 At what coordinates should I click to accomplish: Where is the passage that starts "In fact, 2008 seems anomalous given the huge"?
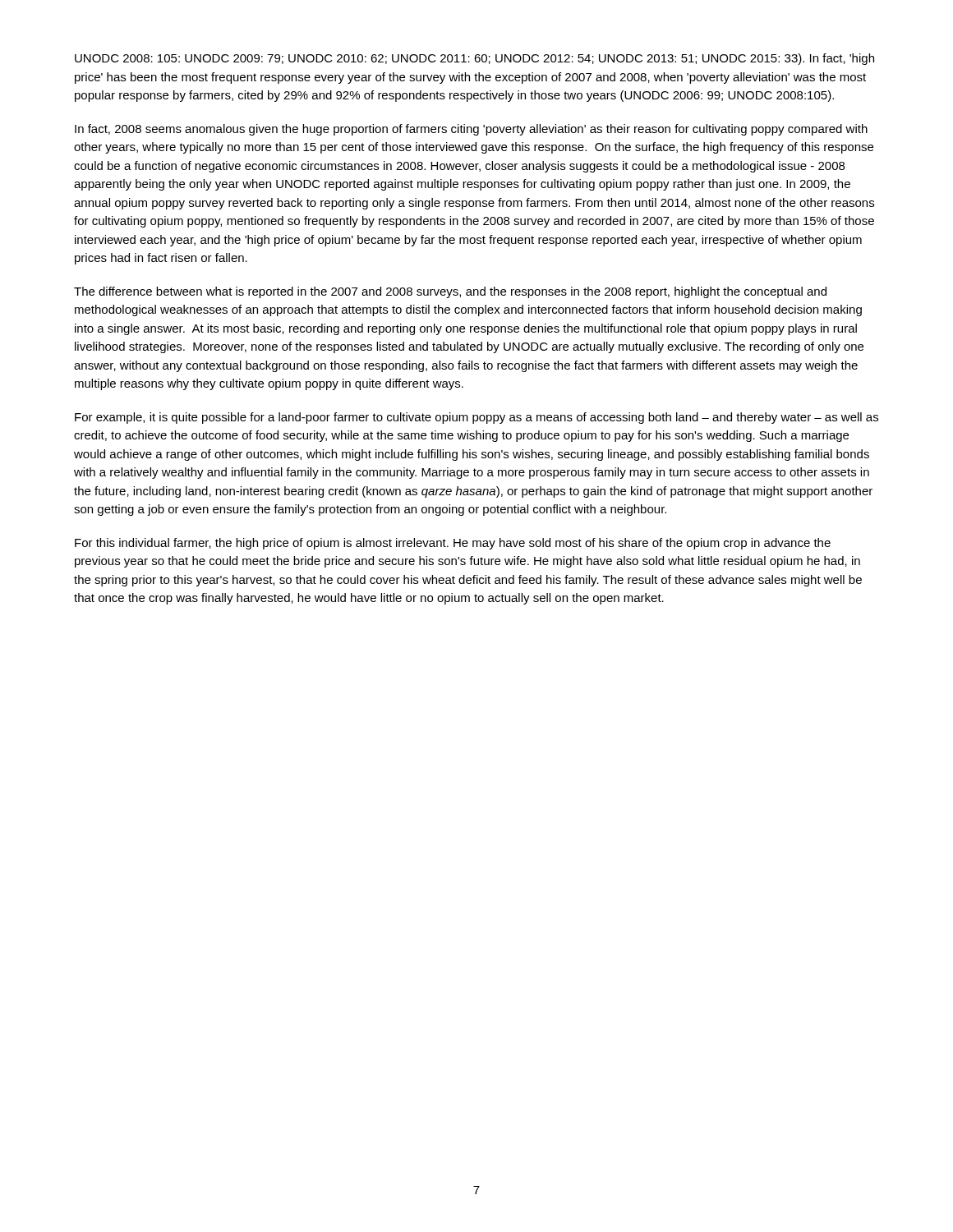coord(474,193)
